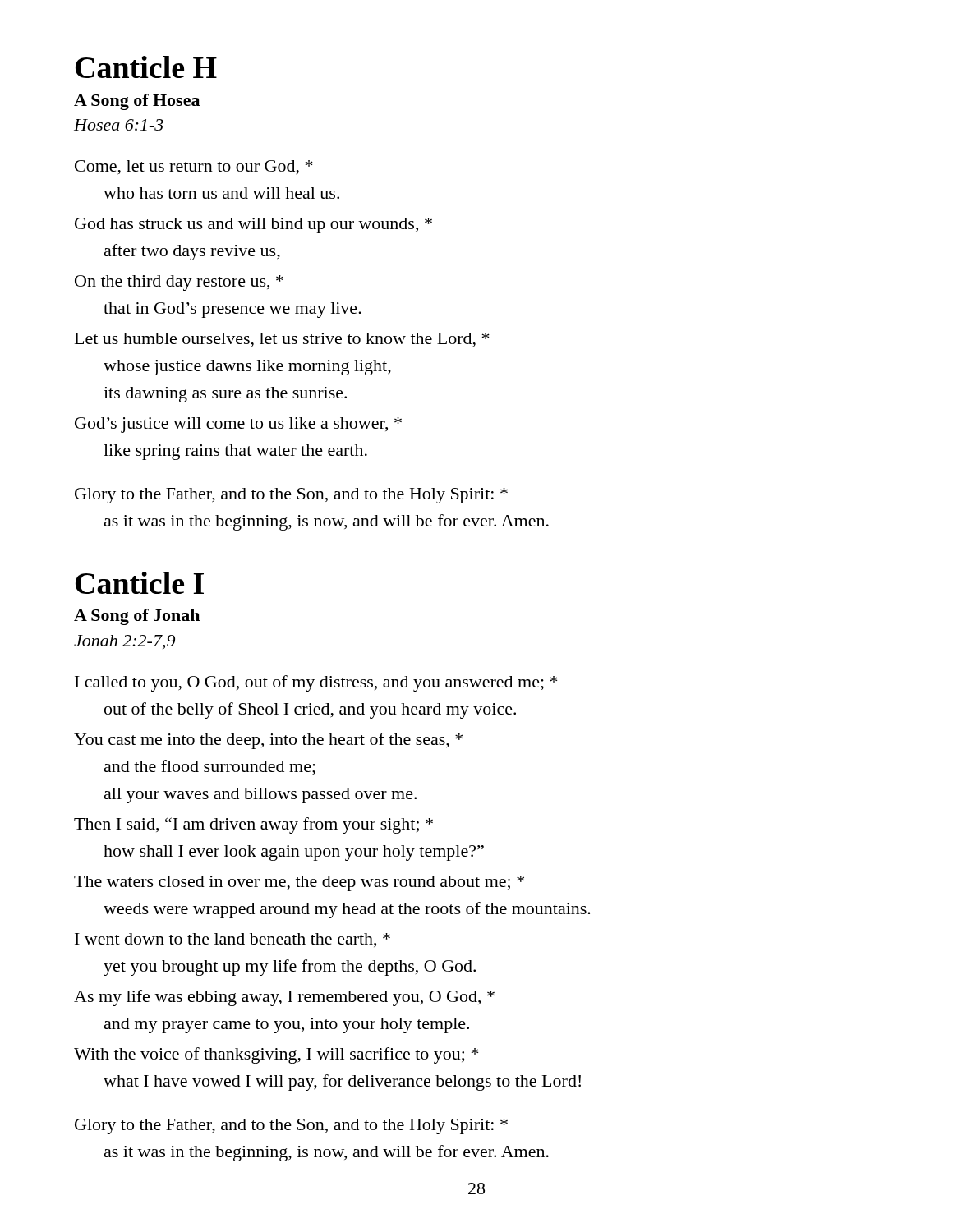The image size is (953, 1232).
Task: Point to the text block starting "I called to you, O"
Action: [x=476, y=694]
